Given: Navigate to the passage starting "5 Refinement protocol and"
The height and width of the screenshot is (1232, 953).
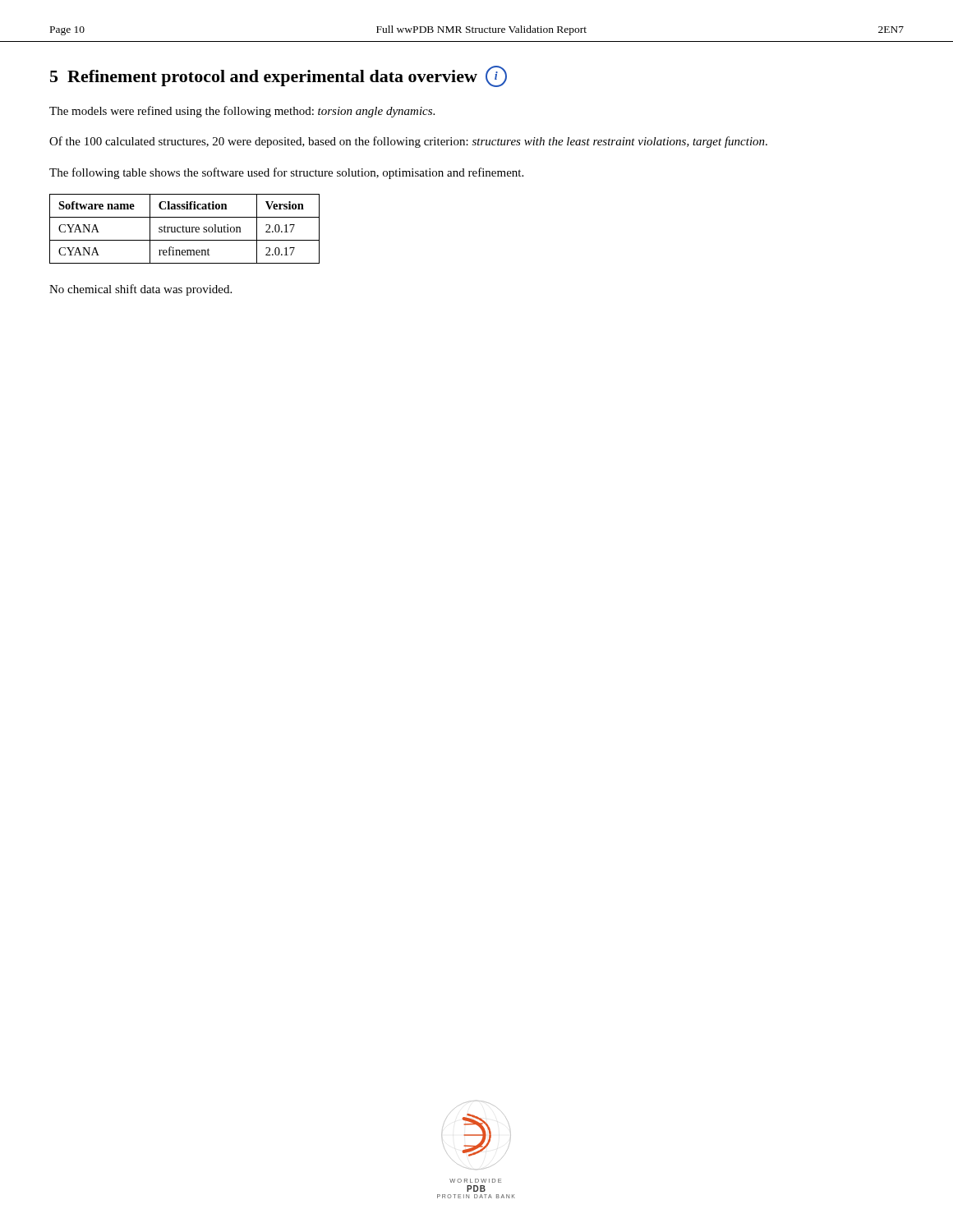Looking at the screenshot, I should [278, 76].
